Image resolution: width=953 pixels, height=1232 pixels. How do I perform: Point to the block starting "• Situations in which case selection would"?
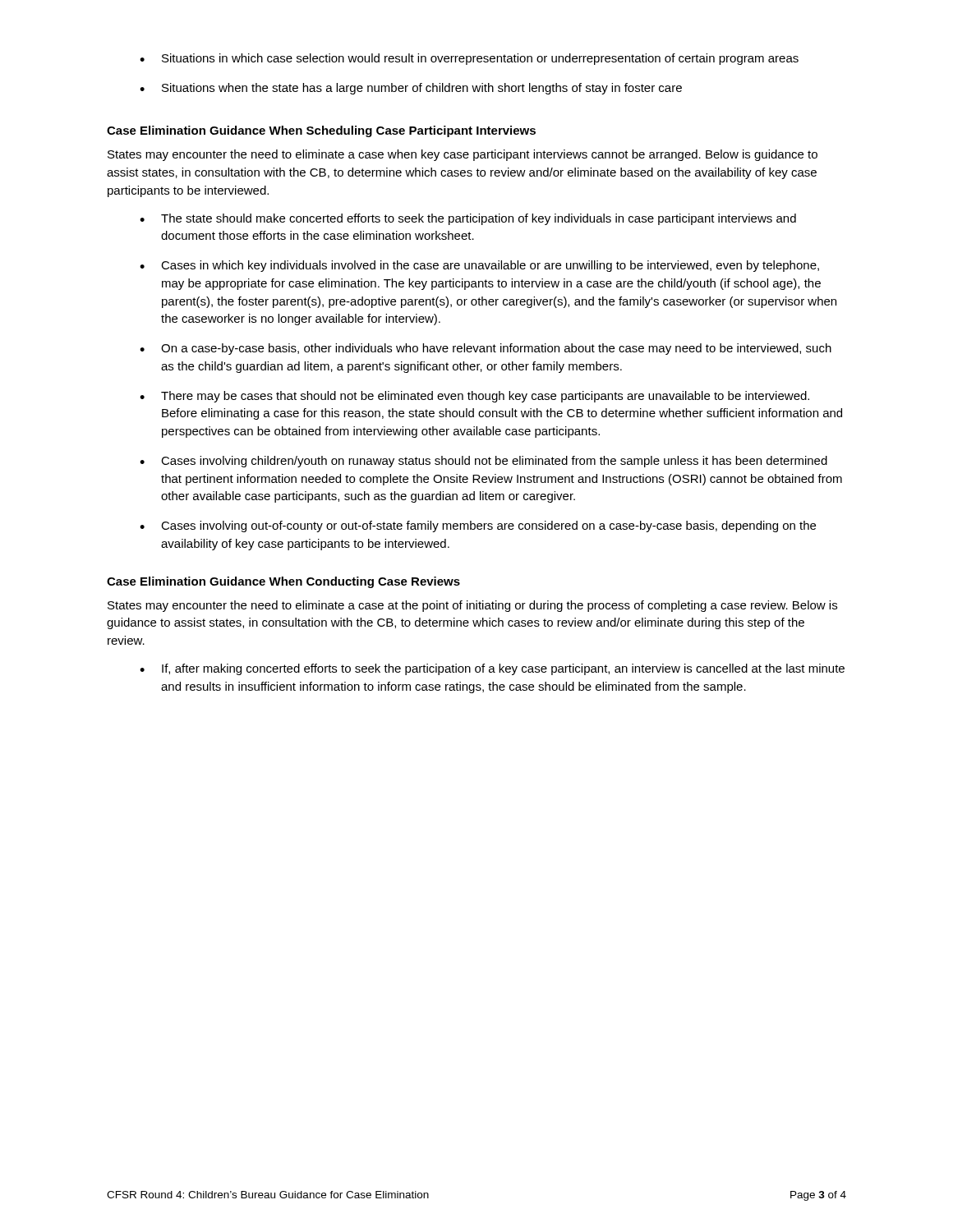(493, 60)
